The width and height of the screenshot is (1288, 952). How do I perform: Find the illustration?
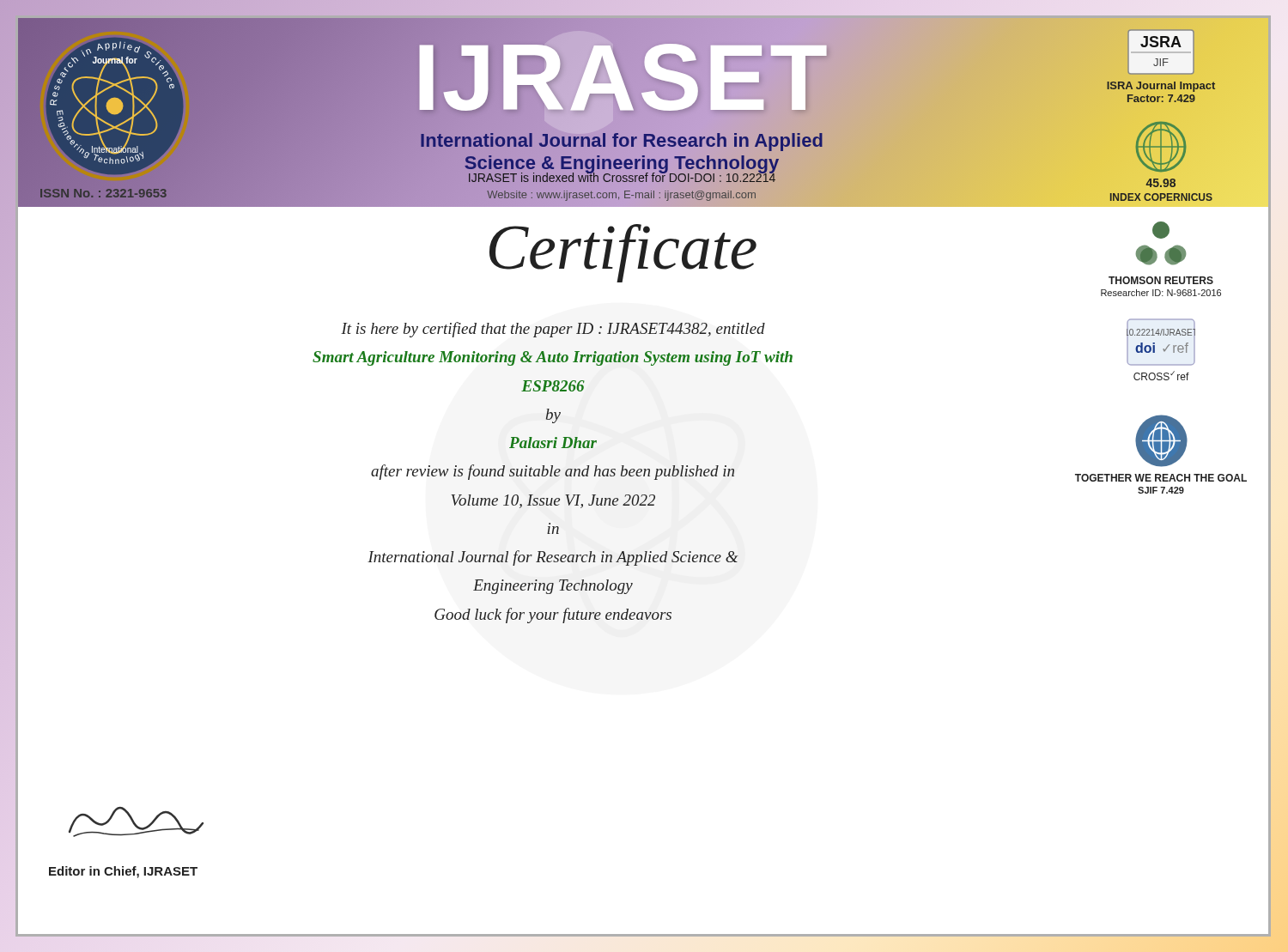(x=138, y=821)
